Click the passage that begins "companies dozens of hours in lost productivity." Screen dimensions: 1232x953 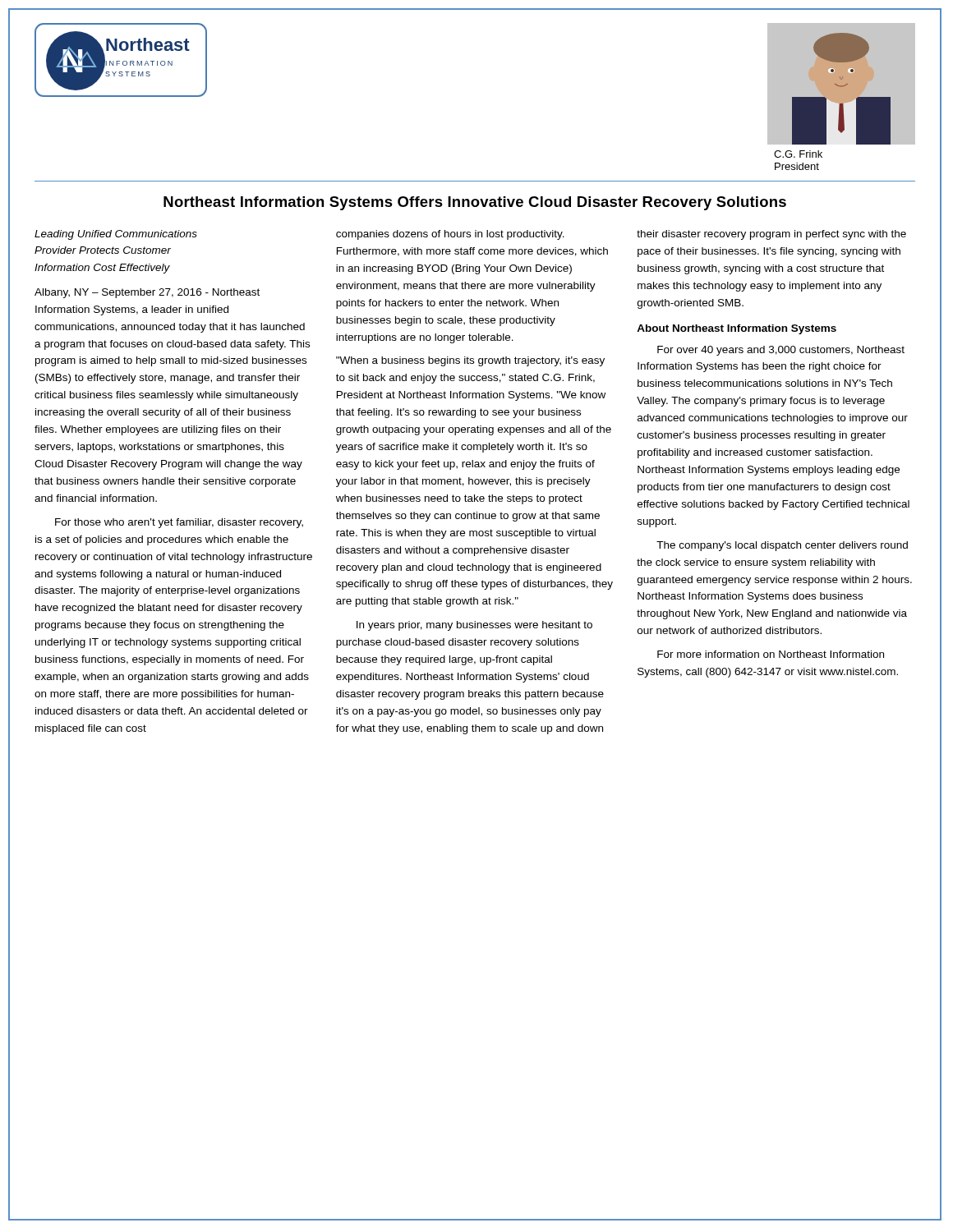(475, 482)
